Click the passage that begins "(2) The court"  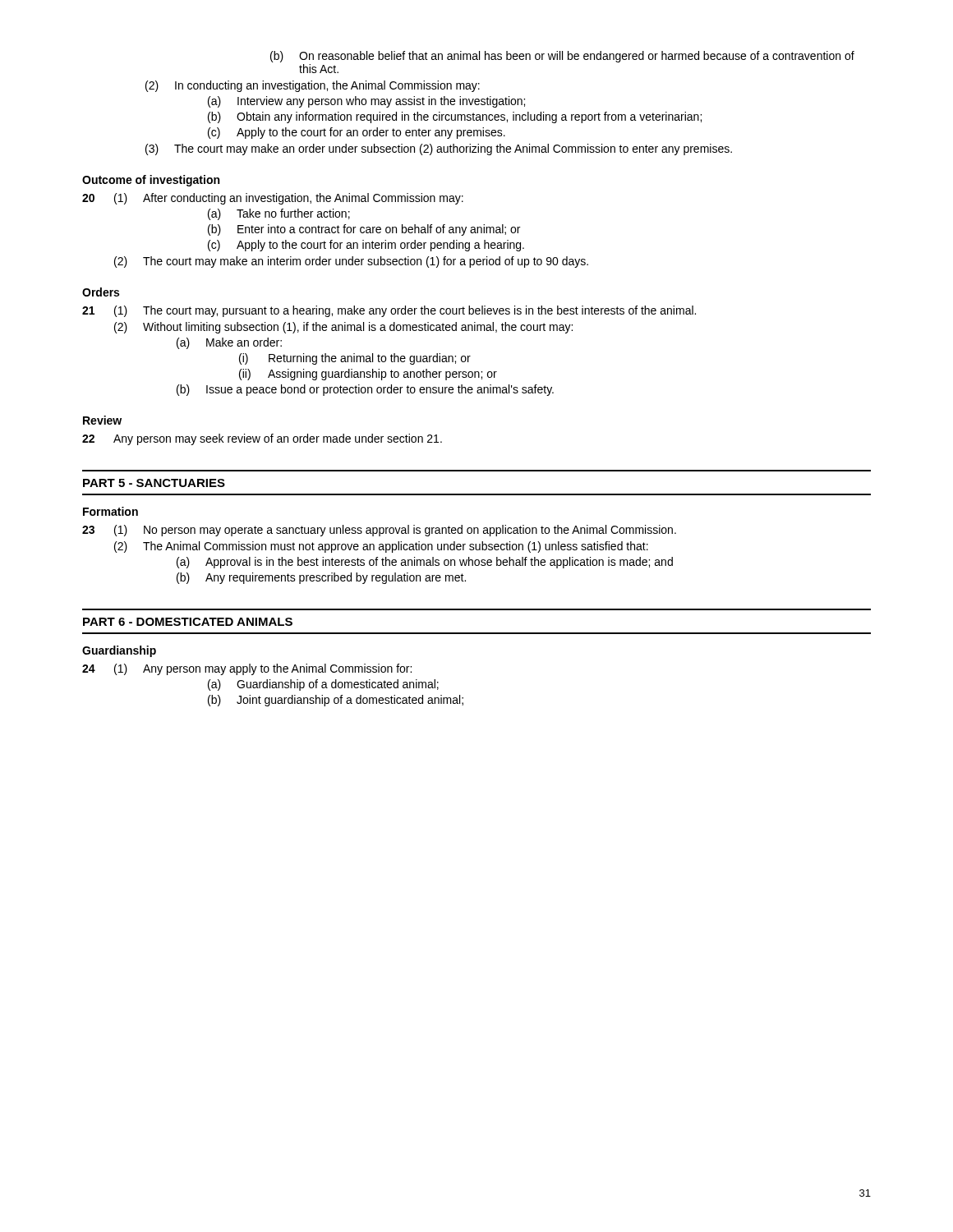pos(476,261)
